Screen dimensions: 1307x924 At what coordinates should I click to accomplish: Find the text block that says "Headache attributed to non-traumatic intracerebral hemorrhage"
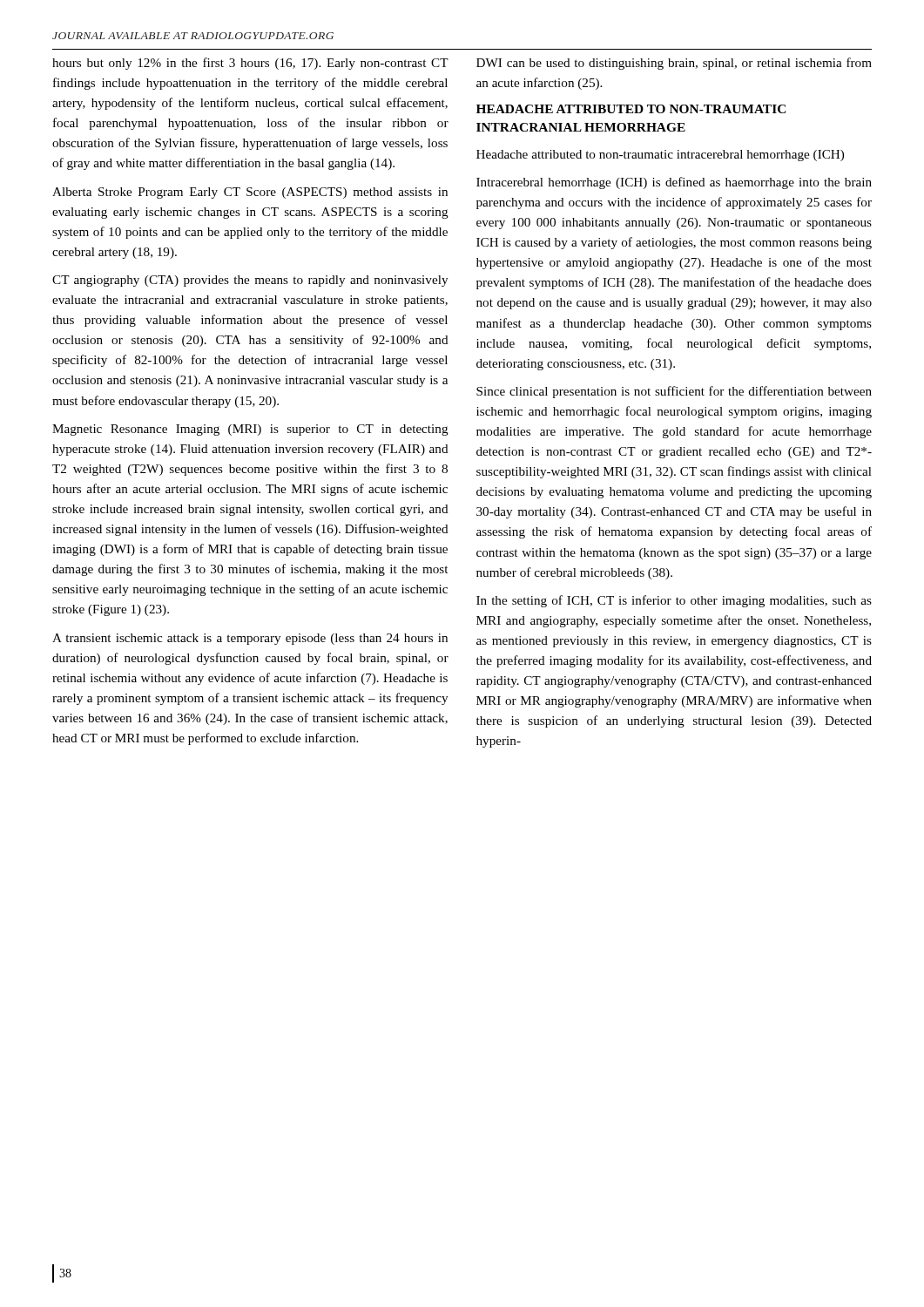pyautogui.click(x=674, y=447)
